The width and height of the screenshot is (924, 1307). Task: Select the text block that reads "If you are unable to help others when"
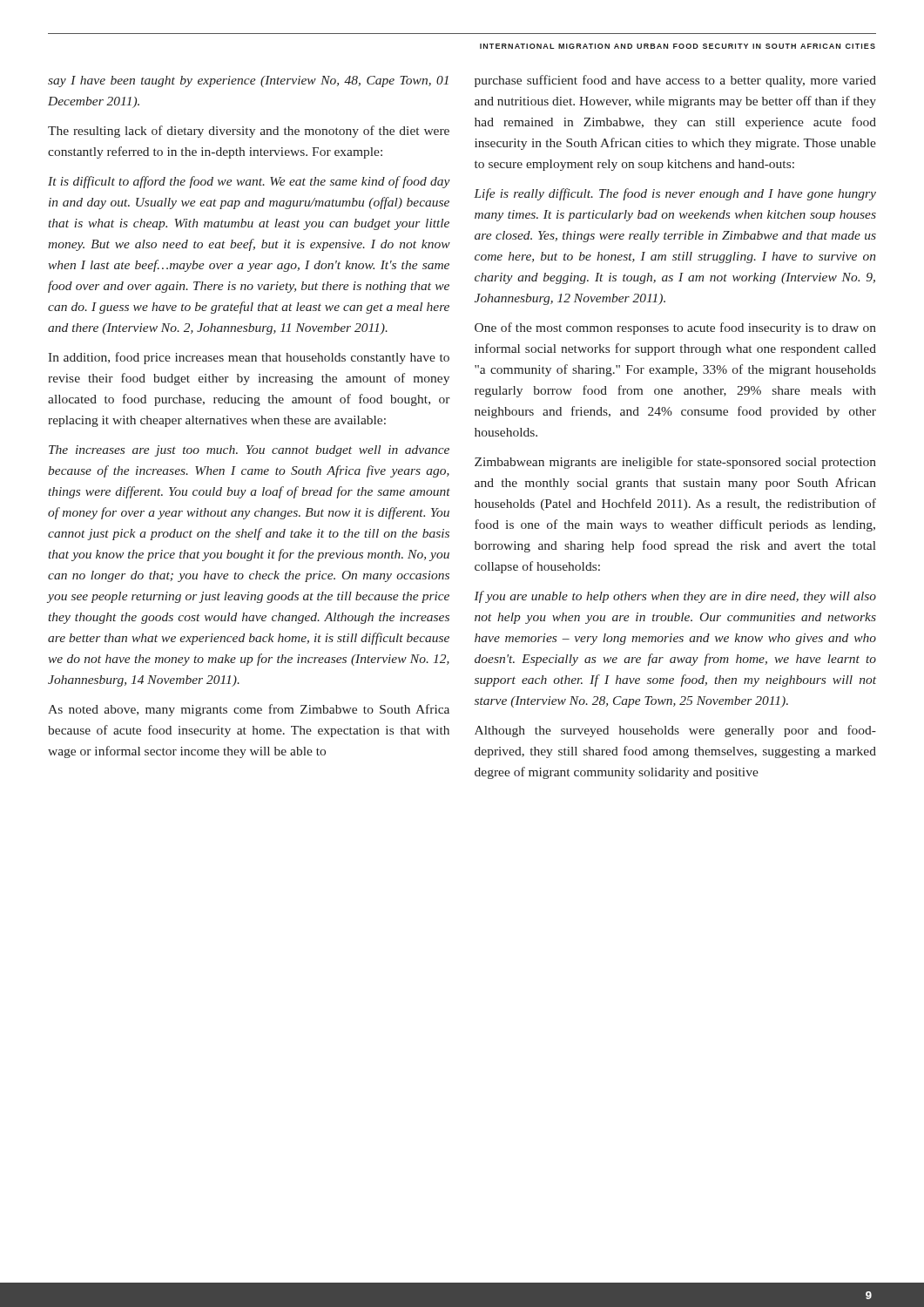(x=675, y=649)
